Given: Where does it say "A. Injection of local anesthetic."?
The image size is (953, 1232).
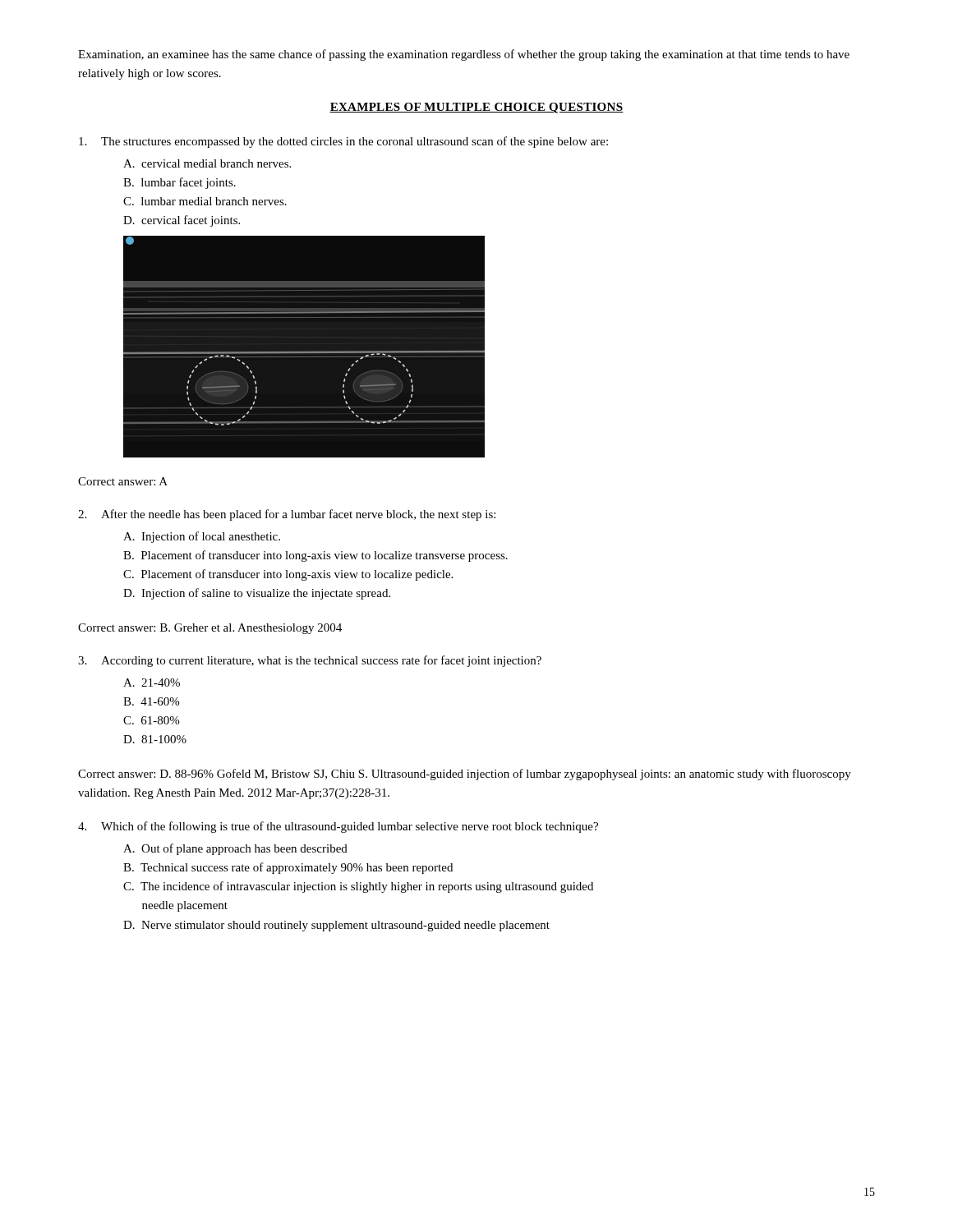Looking at the screenshot, I should pos(202,536).
